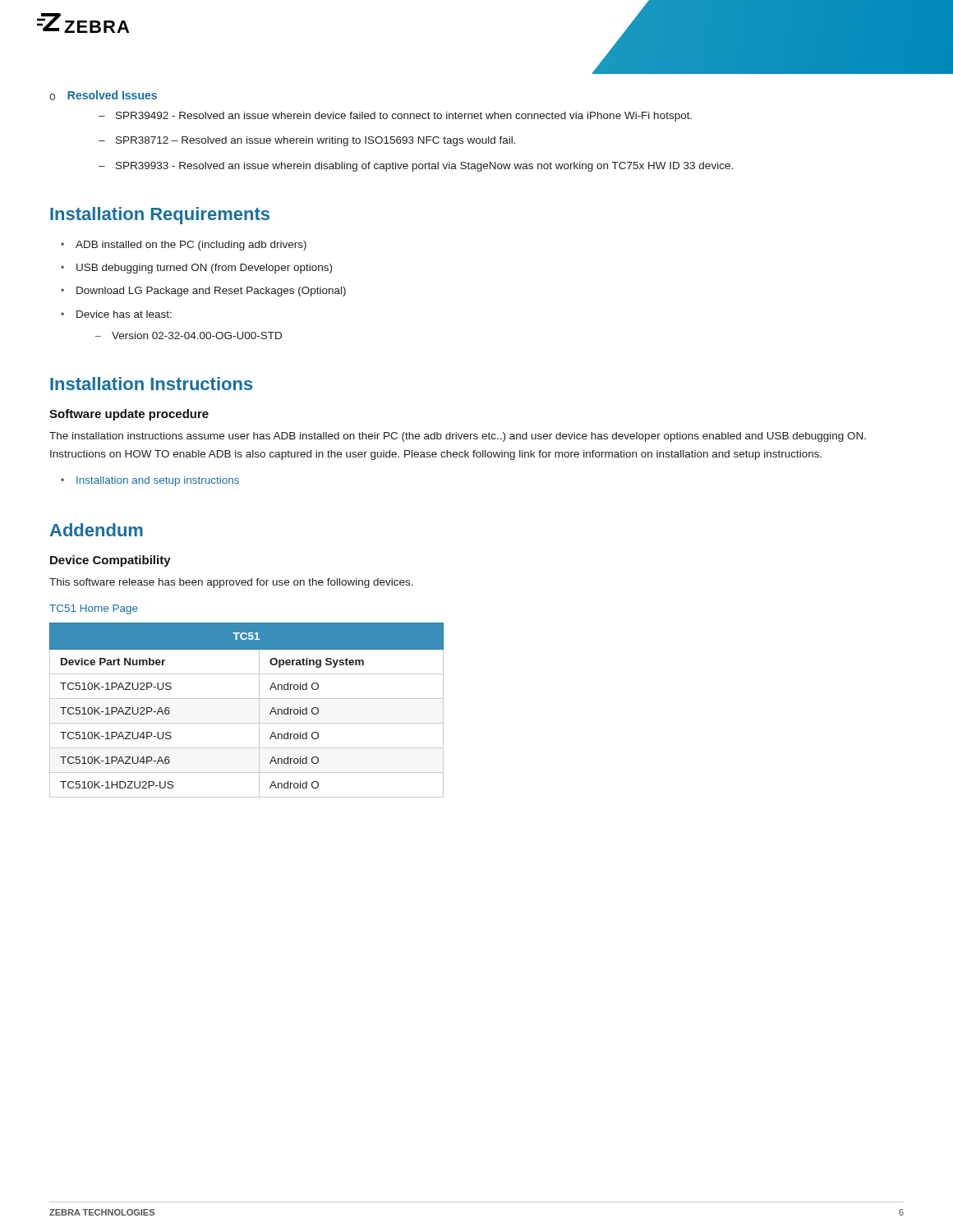This screenshot has width=953, height=1232.
Task: Click on the text block containing "This software release"
Action: 231,582
